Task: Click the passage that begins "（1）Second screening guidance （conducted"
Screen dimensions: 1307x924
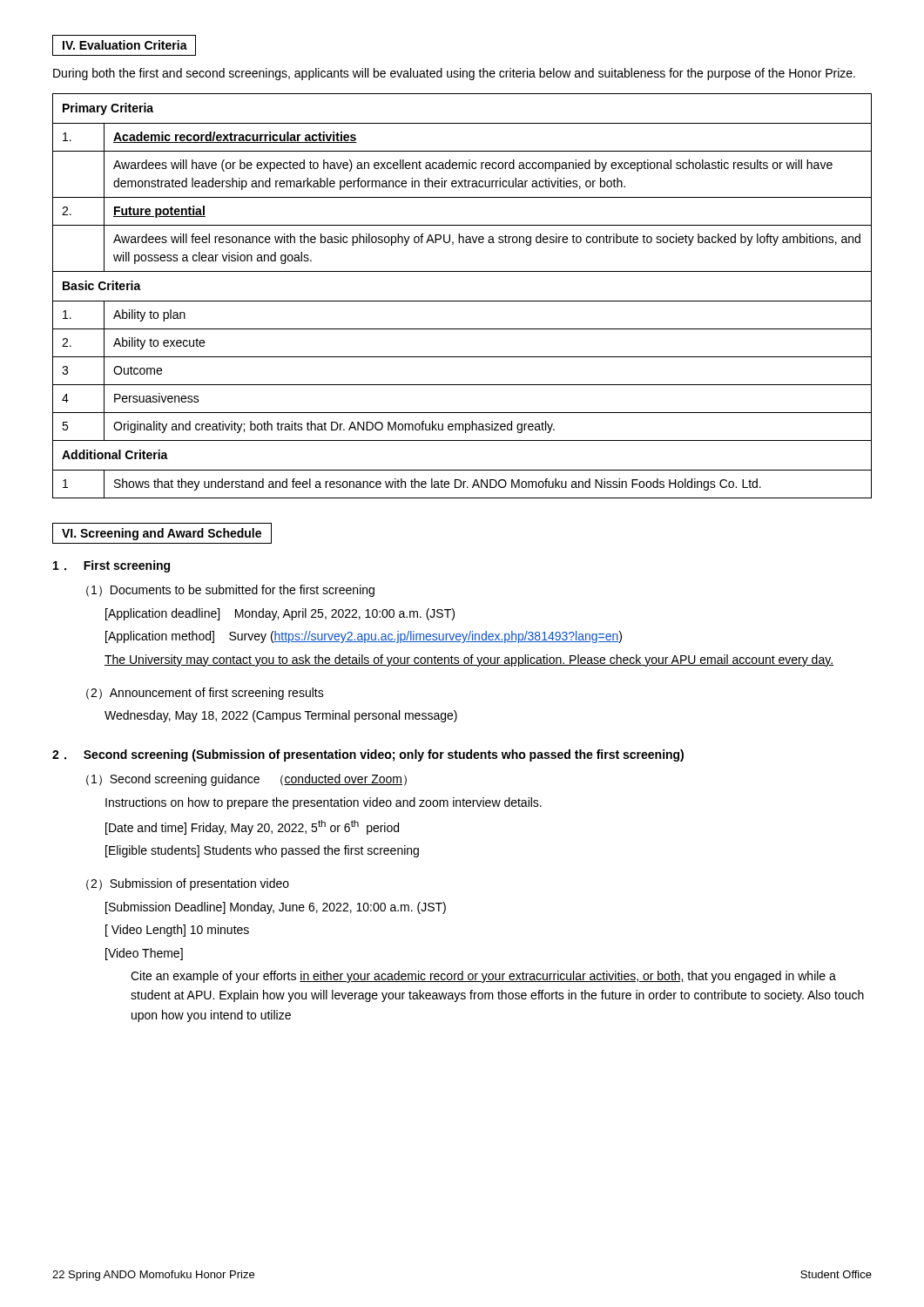Action: (x=246, y=779)
